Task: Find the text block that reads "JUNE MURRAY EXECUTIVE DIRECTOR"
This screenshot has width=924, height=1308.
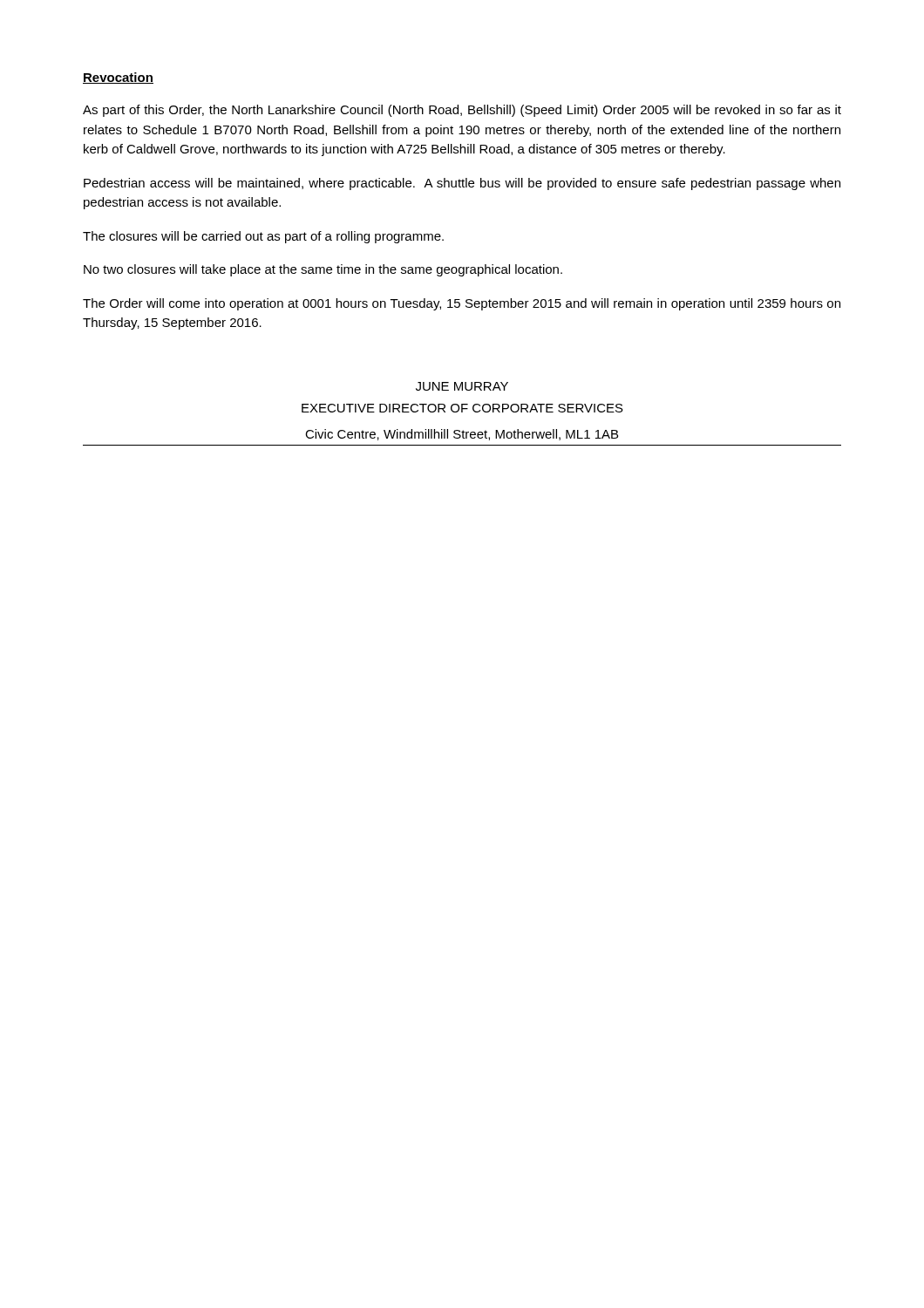Action: 462,397
